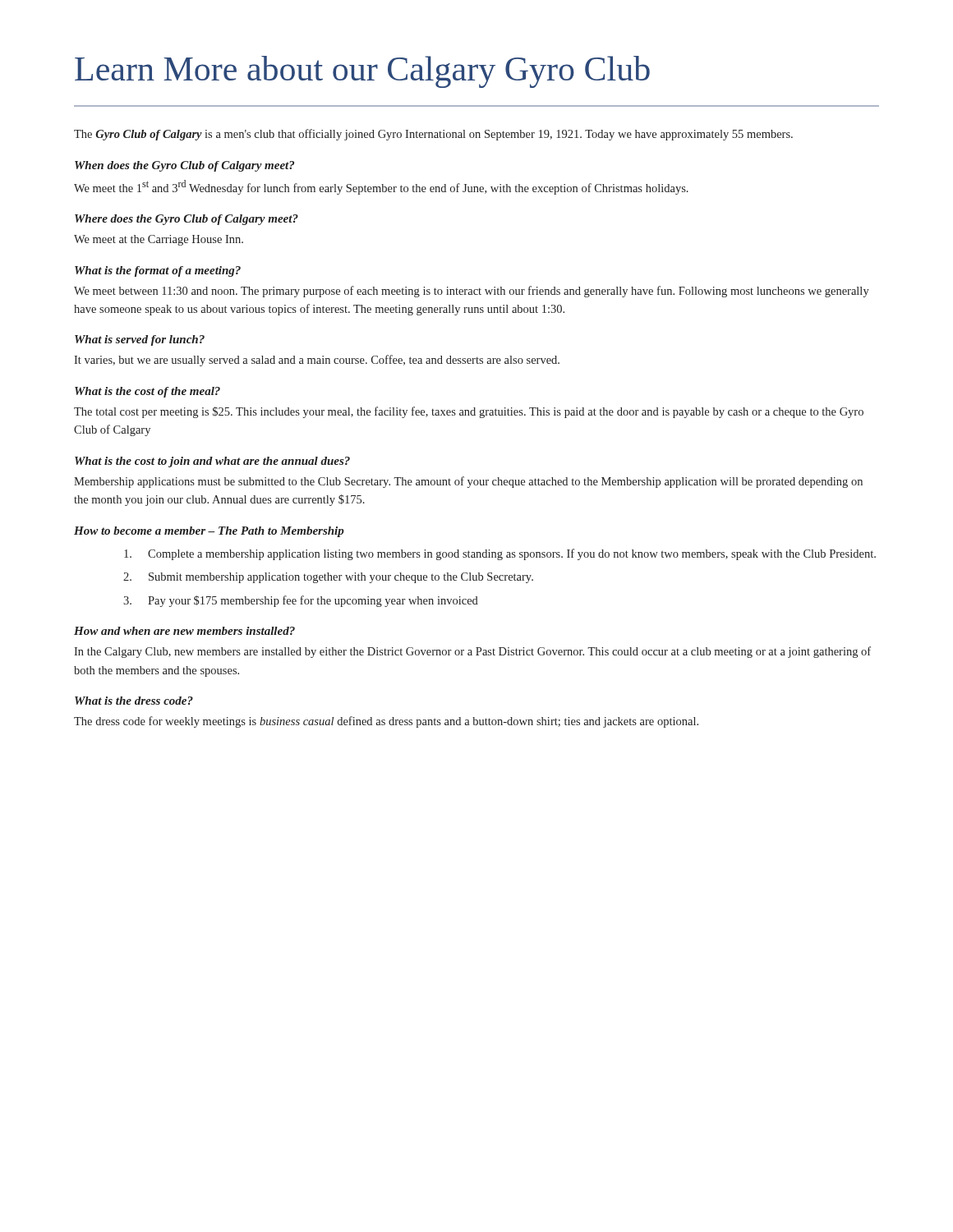Select the section header that says "What is the cost to join and"
The width and height of the screenshot is (953, 1232).
212,461
